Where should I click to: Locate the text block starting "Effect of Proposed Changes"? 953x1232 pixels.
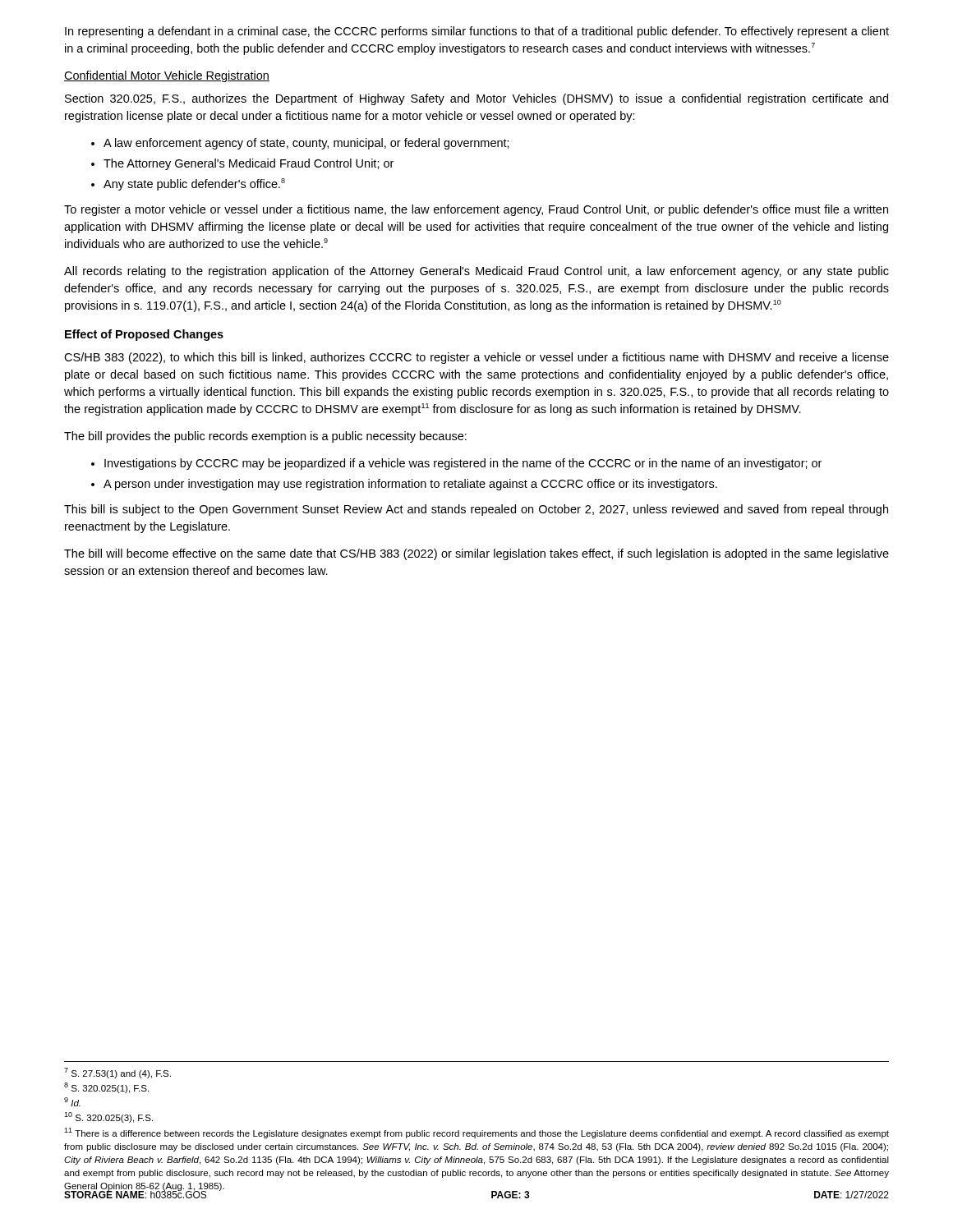(144, 334)
